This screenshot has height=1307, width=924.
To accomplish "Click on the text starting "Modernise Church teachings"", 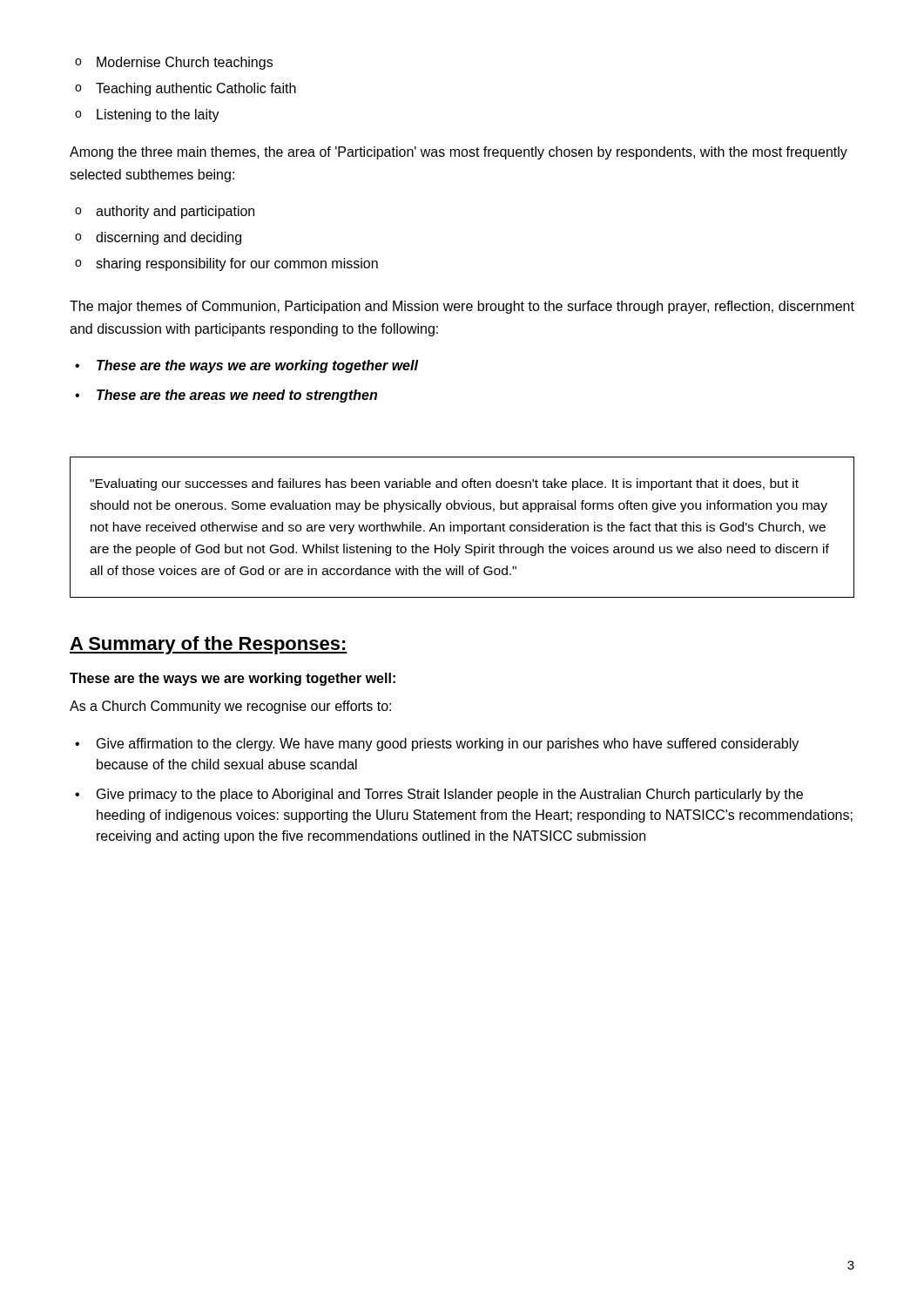I will click(174, 63).
